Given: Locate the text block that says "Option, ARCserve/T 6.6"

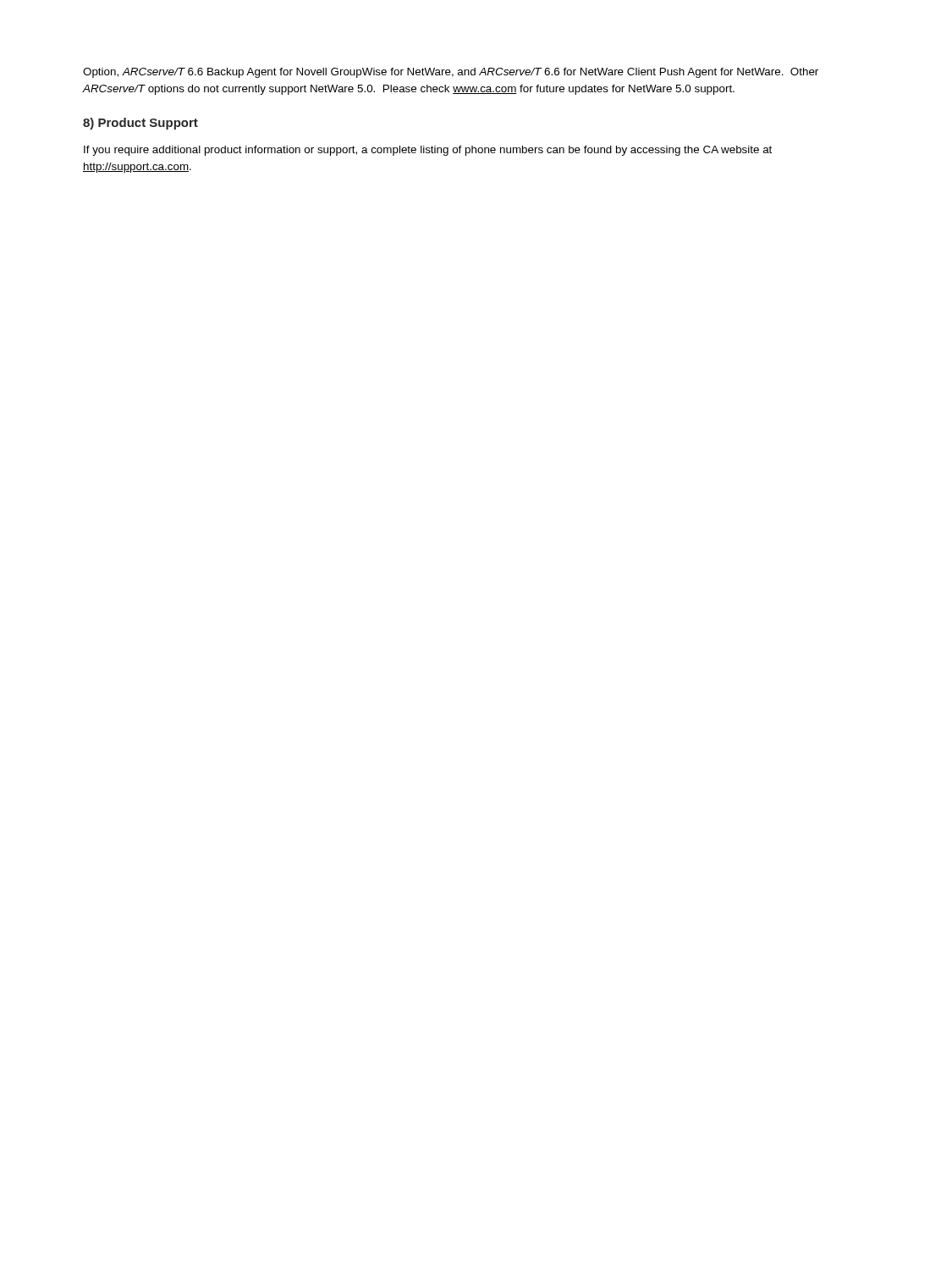Looking at the screenshot, I should pos(476,80).
